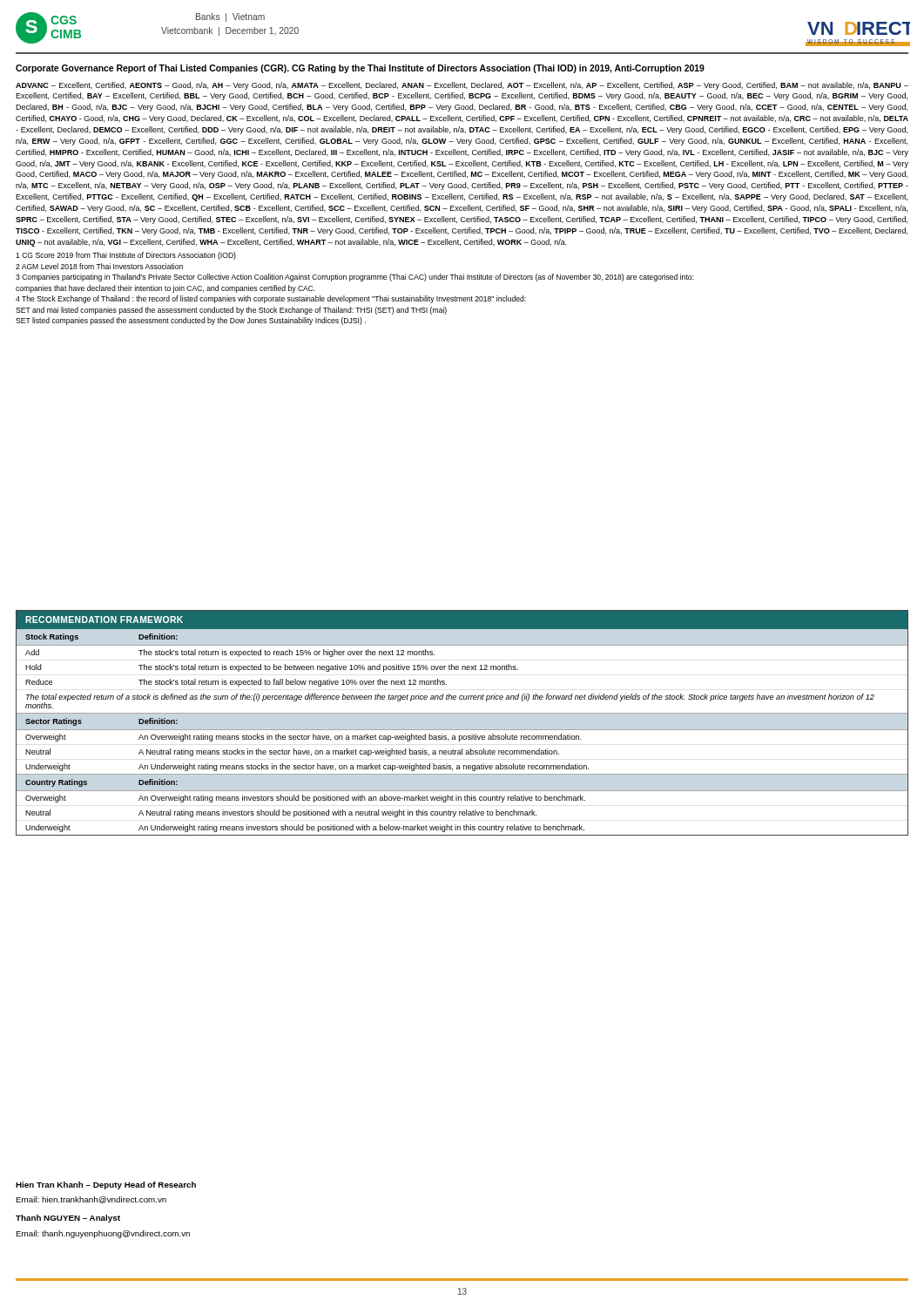Find a section header

tap(104, 620)
